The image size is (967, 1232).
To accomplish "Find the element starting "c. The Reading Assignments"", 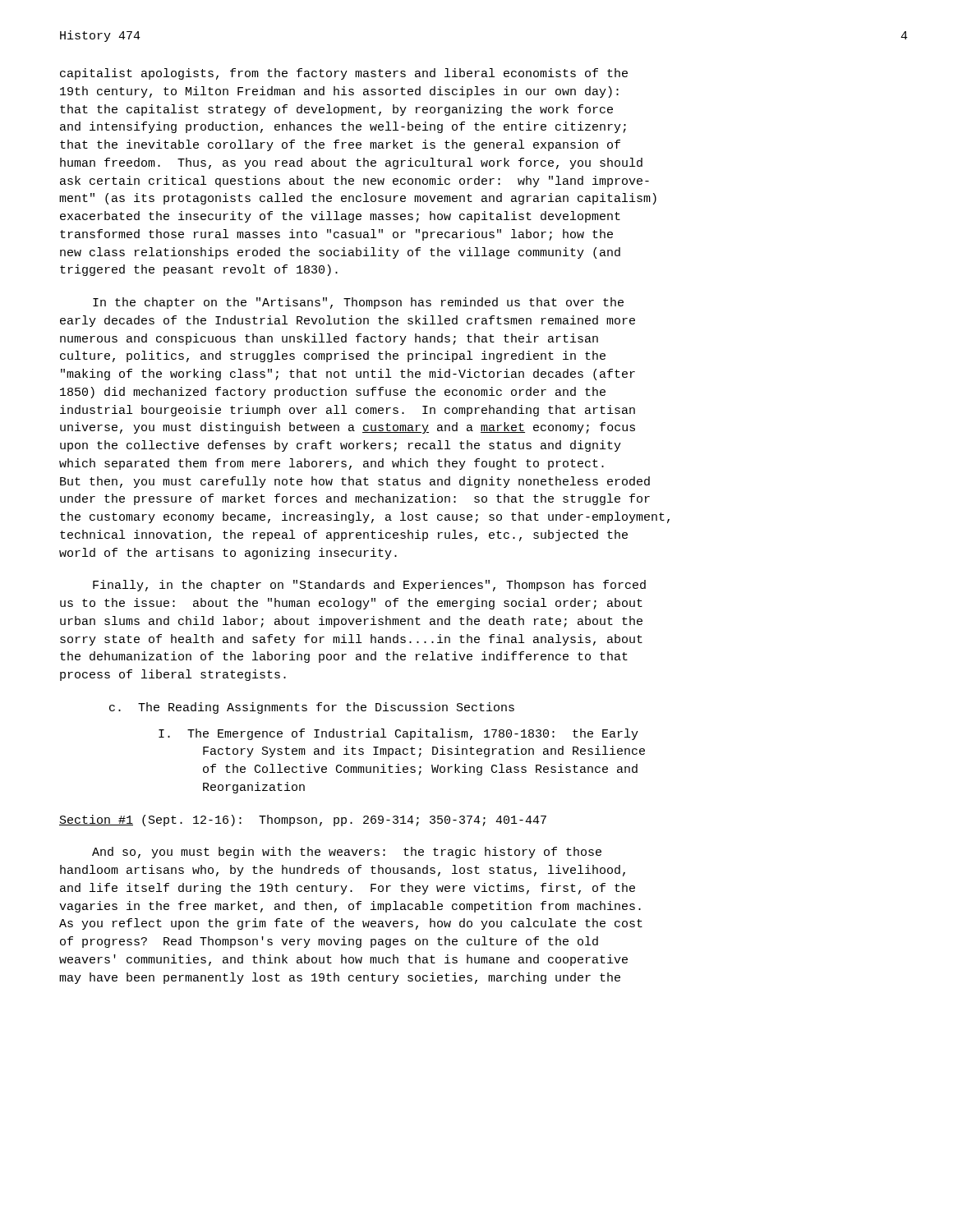I will (312, 708).
